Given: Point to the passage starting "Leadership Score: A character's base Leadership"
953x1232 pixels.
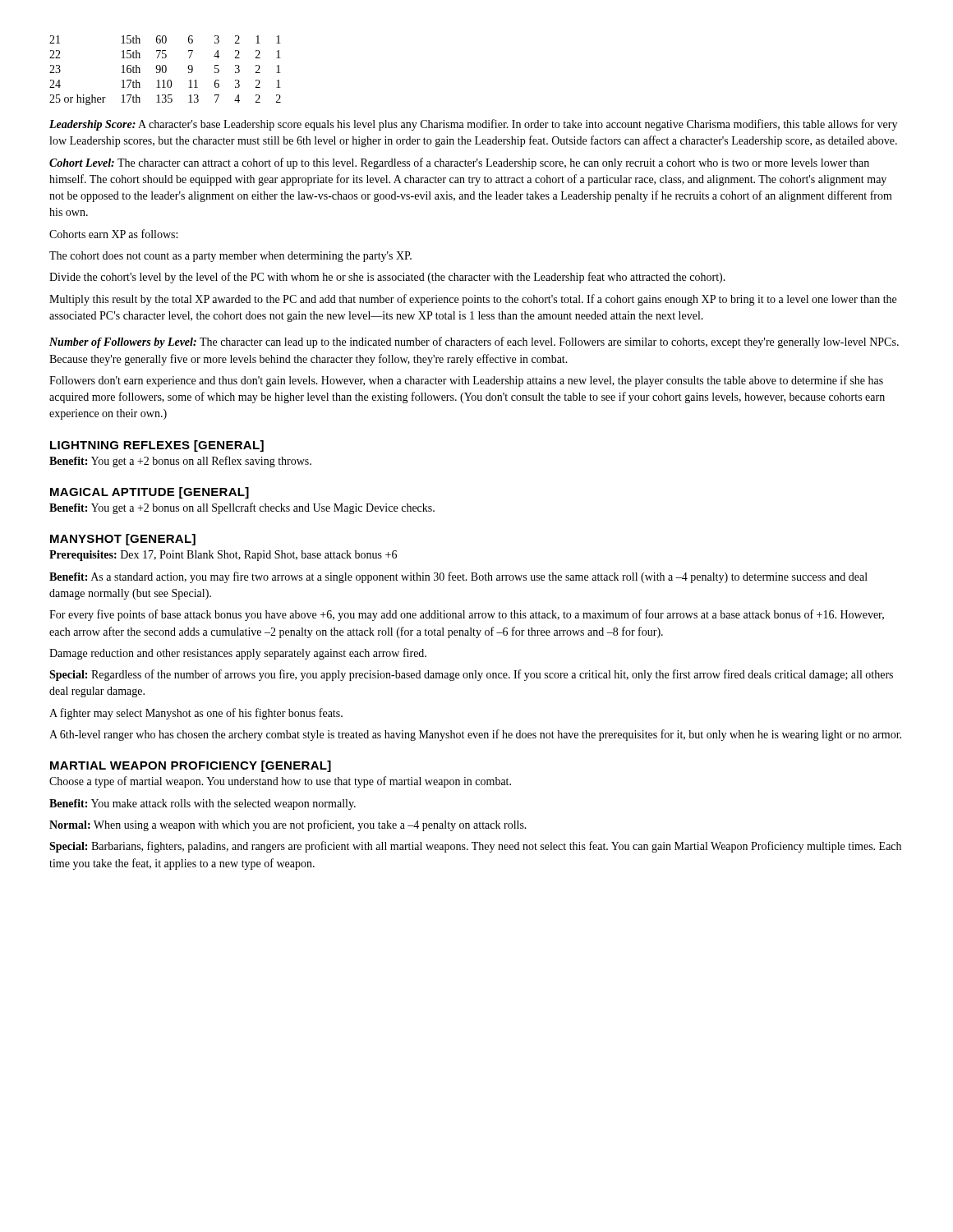Looking at the screenshot, I should 476,133.
